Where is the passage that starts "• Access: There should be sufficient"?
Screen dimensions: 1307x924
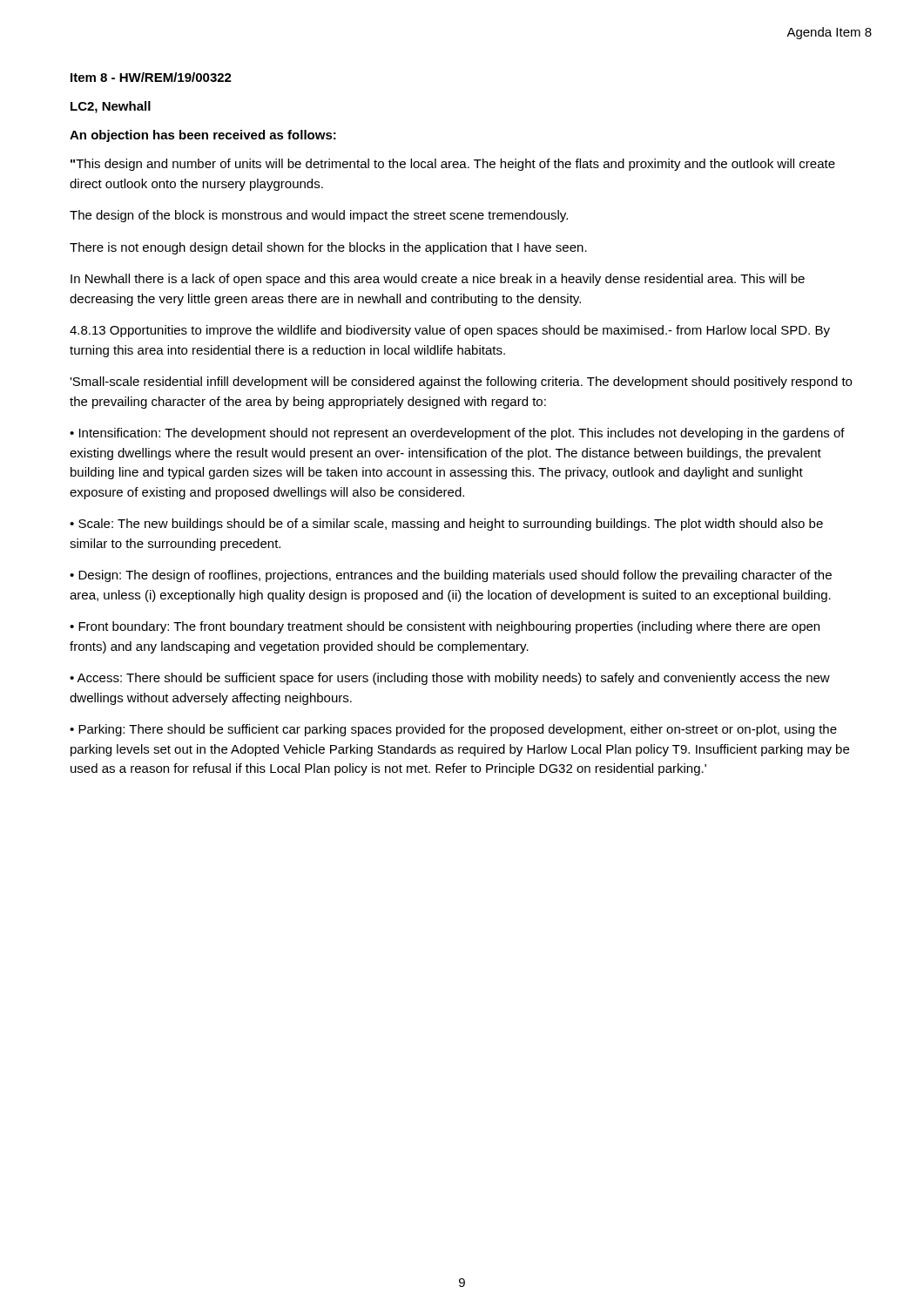450,687
